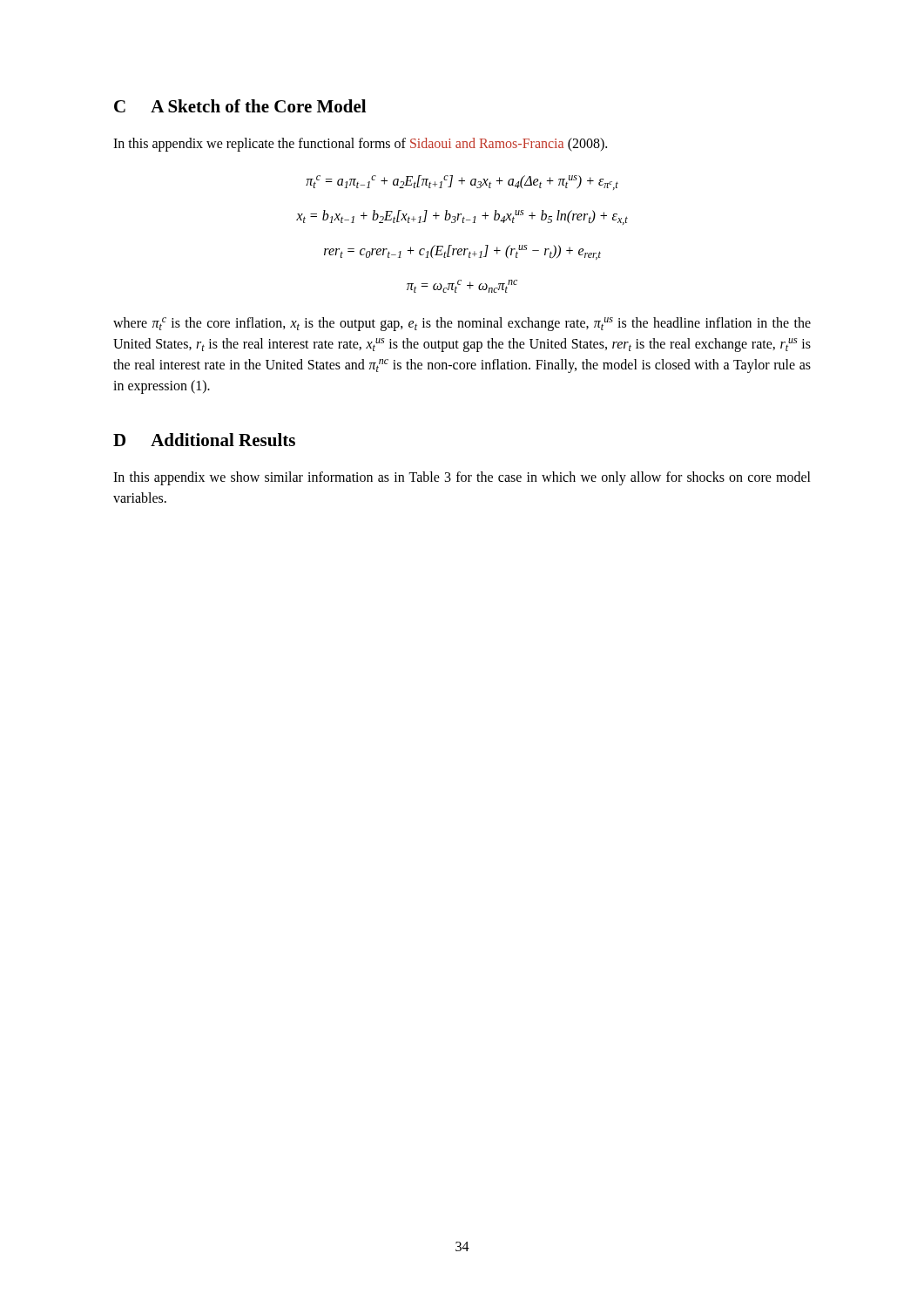924x1307 pixels.
Task: Select the text block that says "where πtc is the core inflation,"
Action: pyautogui.click(x=462, y=353)
